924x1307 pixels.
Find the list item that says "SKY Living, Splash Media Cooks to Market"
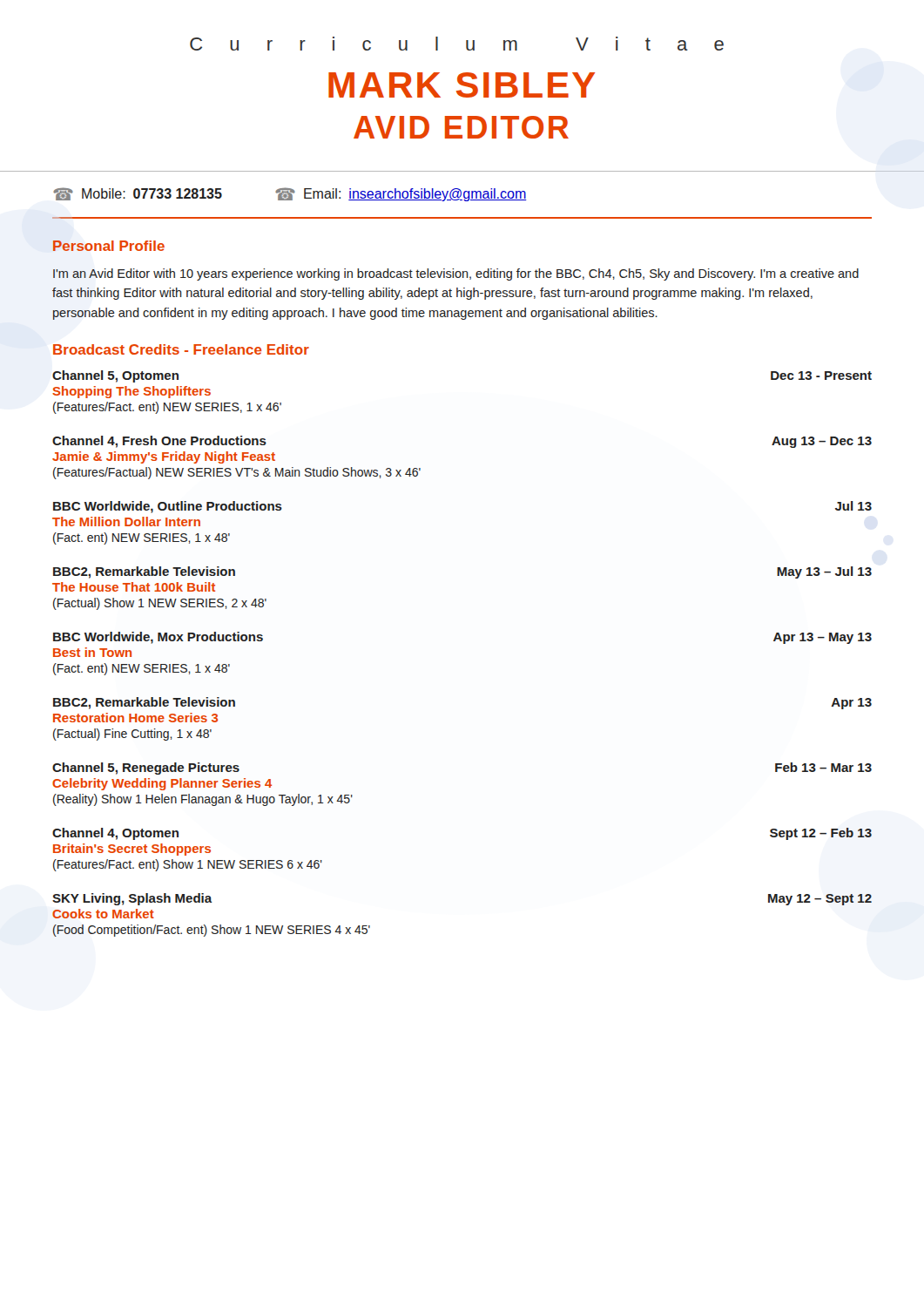coord(133,899)
